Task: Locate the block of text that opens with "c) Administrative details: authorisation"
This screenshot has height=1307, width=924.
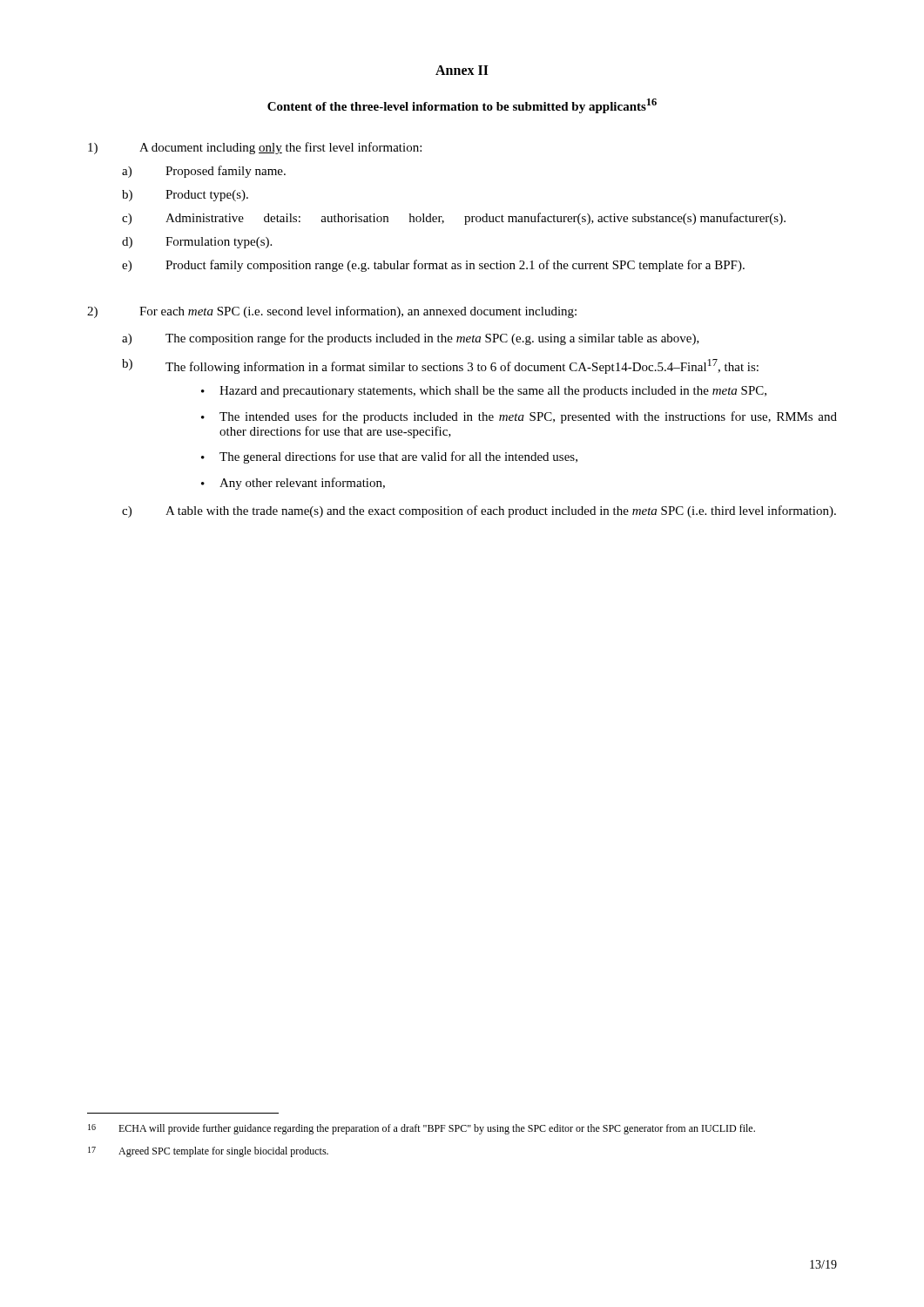Action: pos(479,218)
